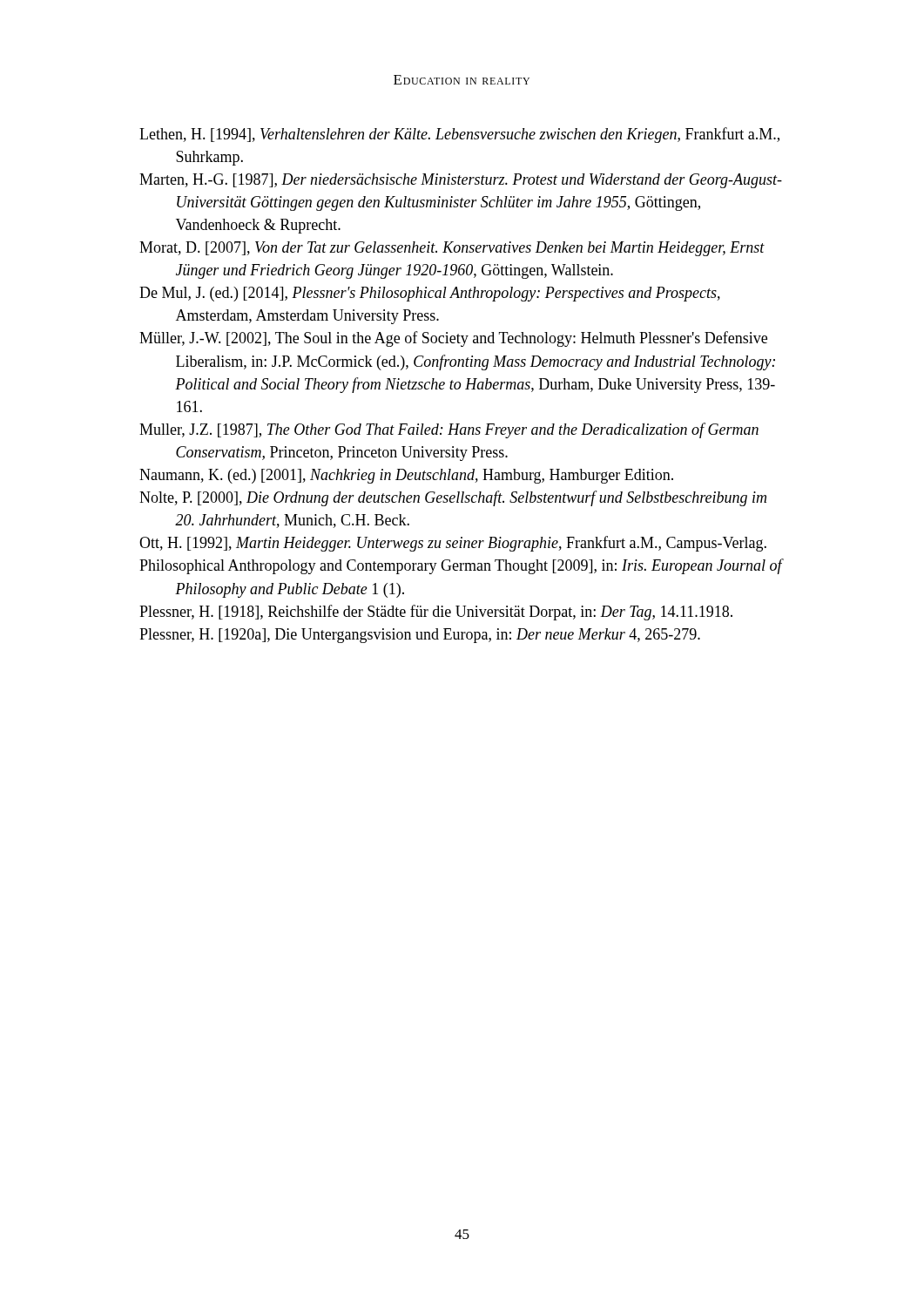Navigate to the passage starting "De Mul, J. (ed.) [2014], Plessner's Philosophical Anthropology:"
Image resolution: width=924 pixels, height=1307 pixels.
[x=462, y=304]
